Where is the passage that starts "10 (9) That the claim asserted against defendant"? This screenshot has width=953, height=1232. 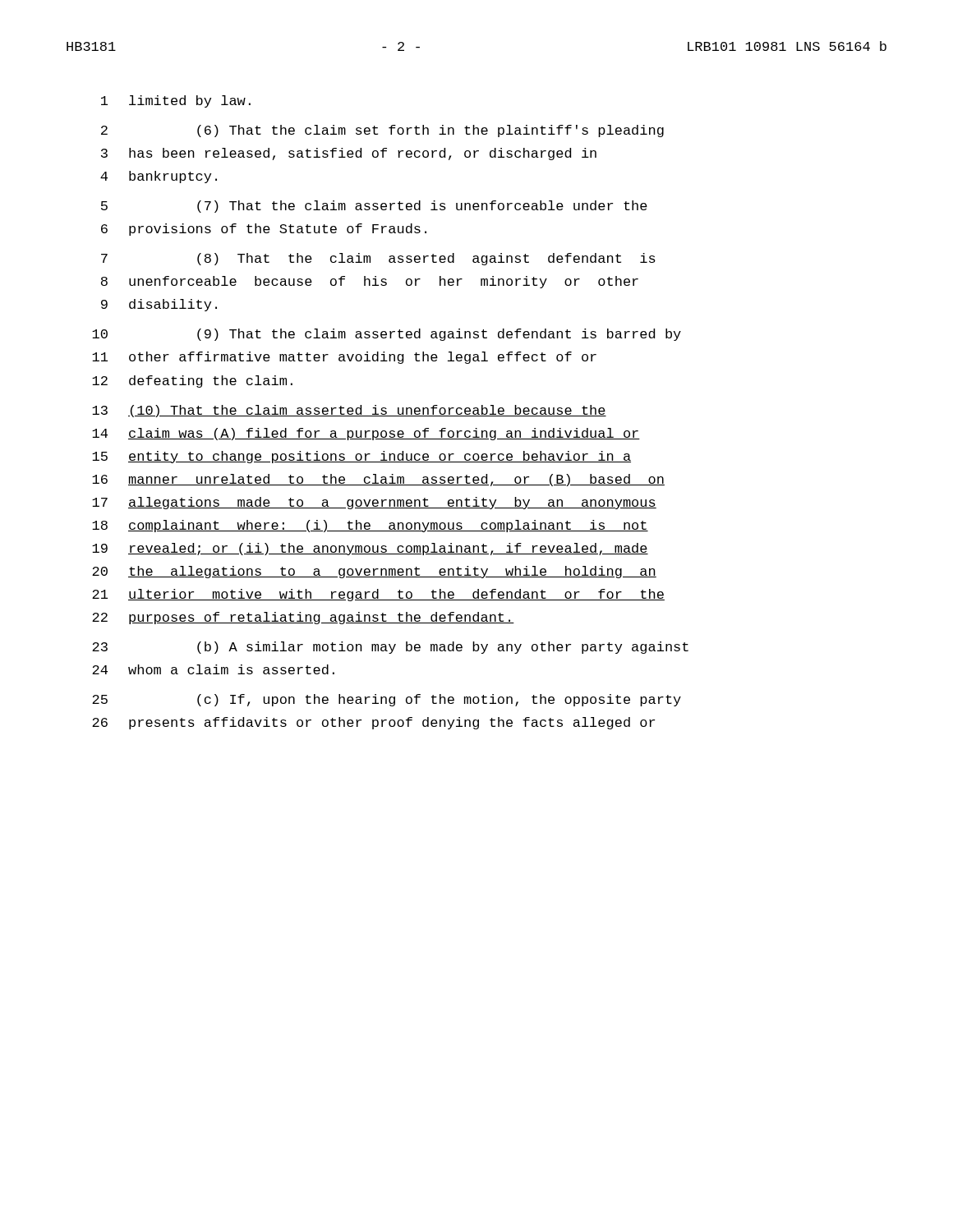[476, 358]
